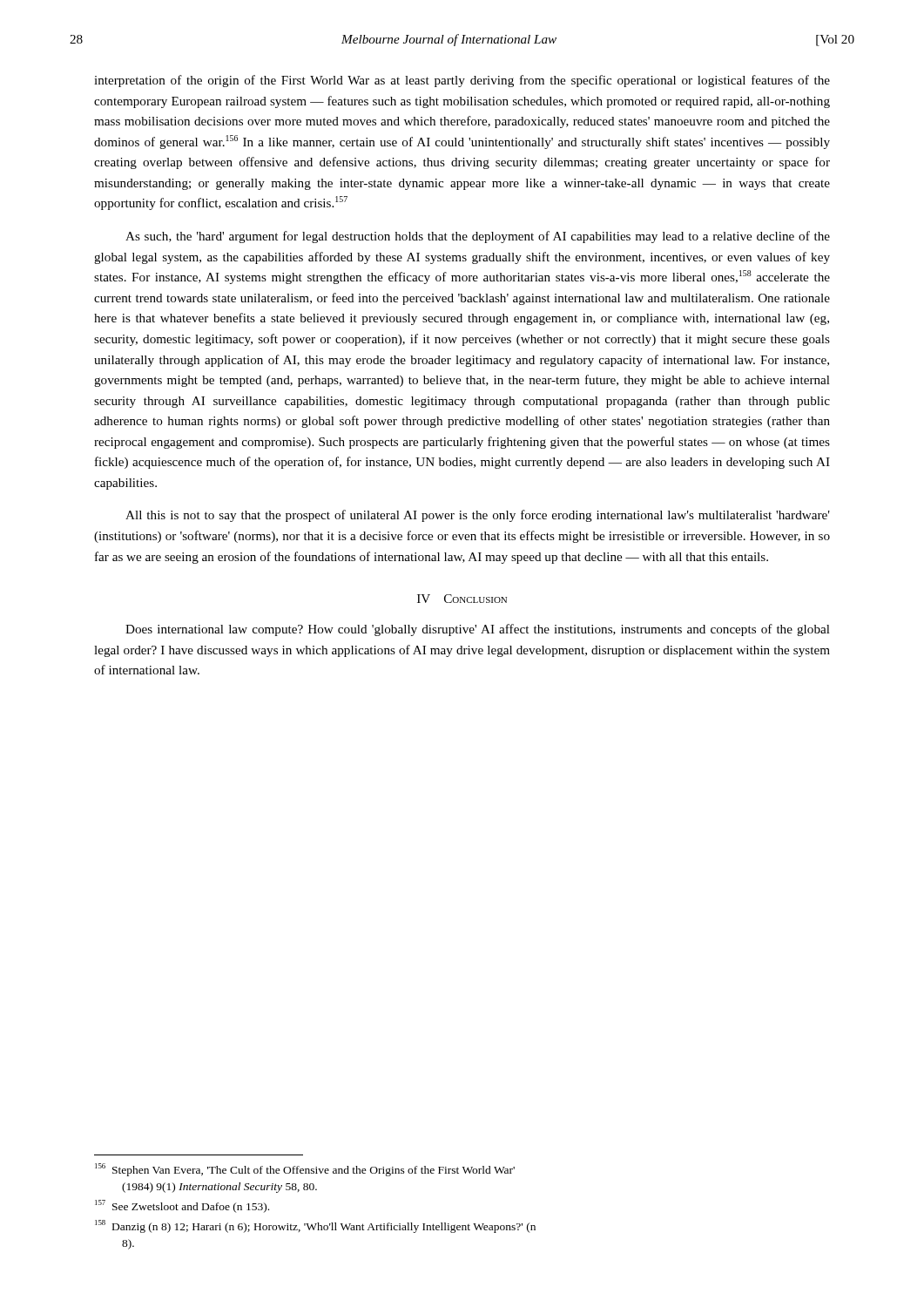The height and width of the screenshot is (1307, 924).
Task: Find the passage starting "As such, the 'hard'"
Action: click(462, 359)
